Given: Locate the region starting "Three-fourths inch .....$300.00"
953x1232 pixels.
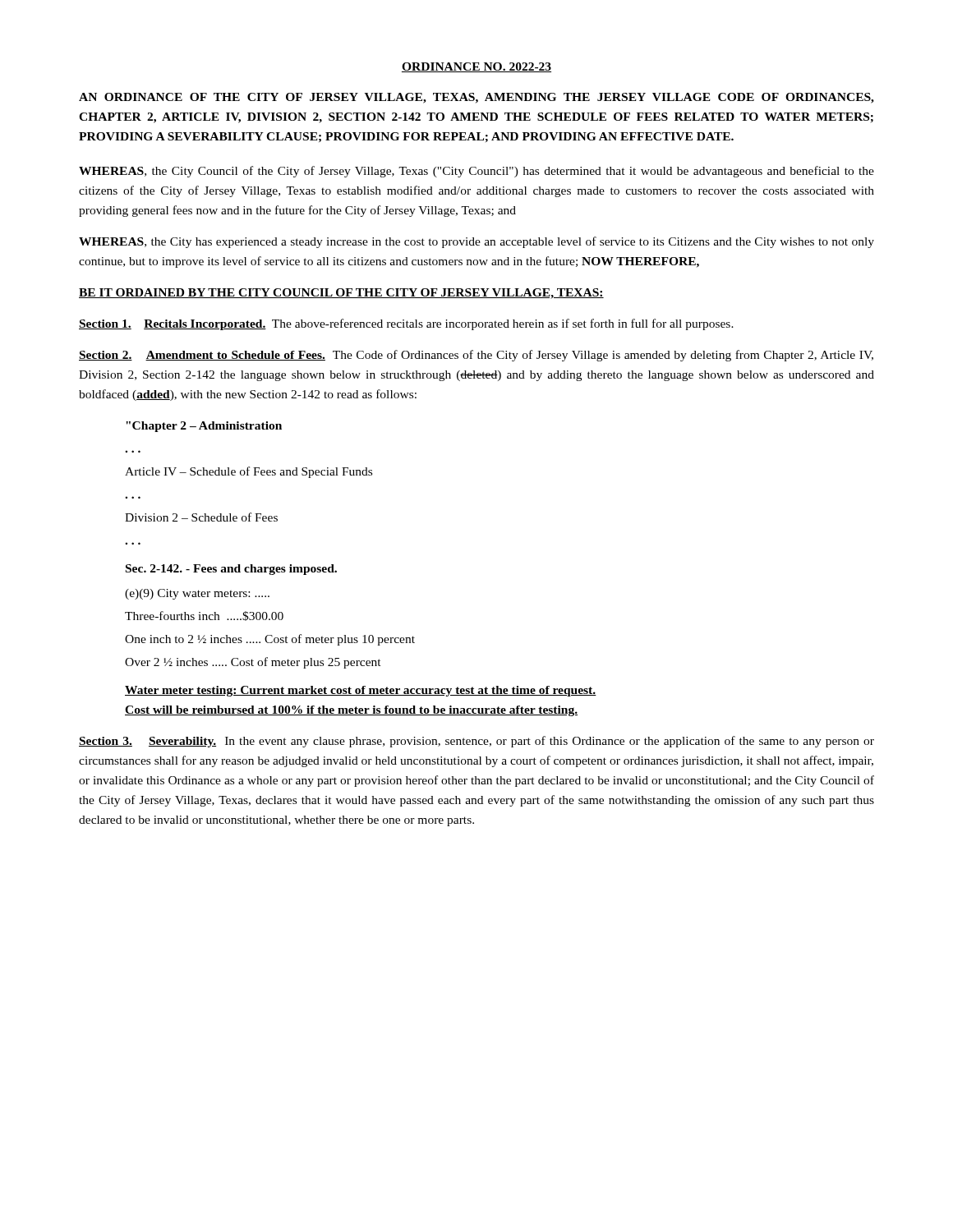Looking at the screenshot, I should pyautogui.click(x=204, y=616).
